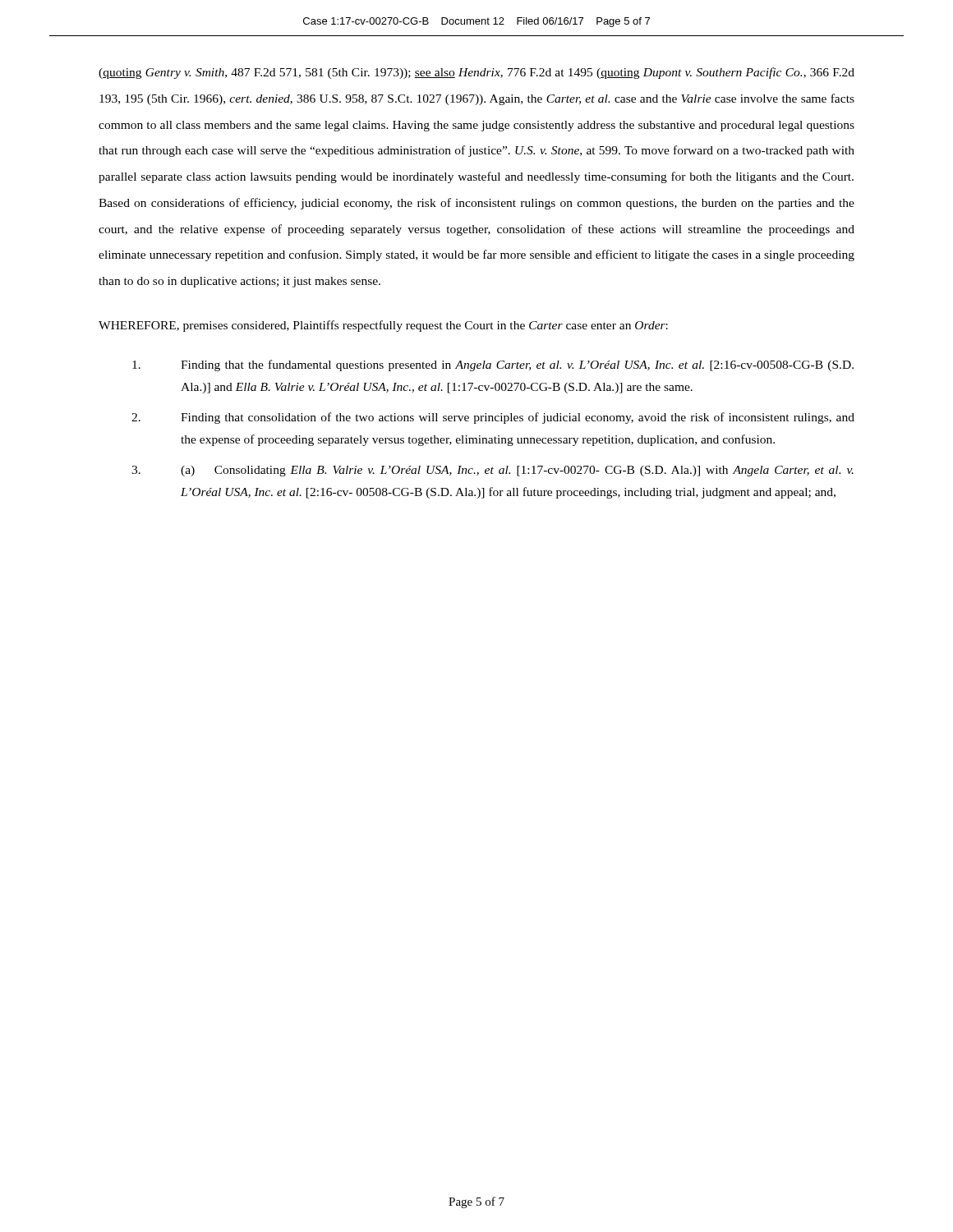Click on the list item that says "2. Finding that"
Image resolution: width=953 pixels, height=1232 pixels.
point(476,428)
